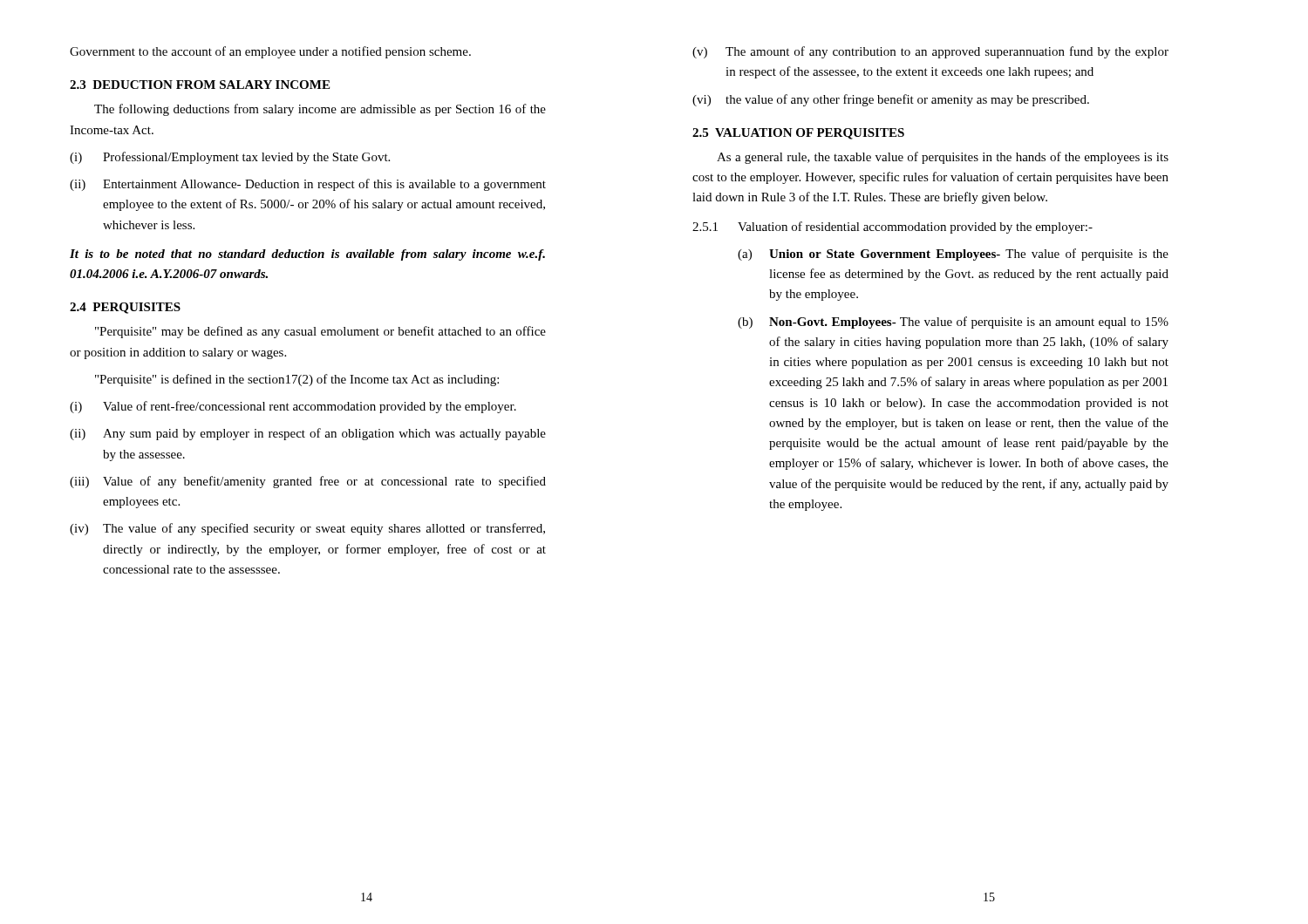
Task: Click on the text starting "The following deductions"
Action: click(308, 119)
